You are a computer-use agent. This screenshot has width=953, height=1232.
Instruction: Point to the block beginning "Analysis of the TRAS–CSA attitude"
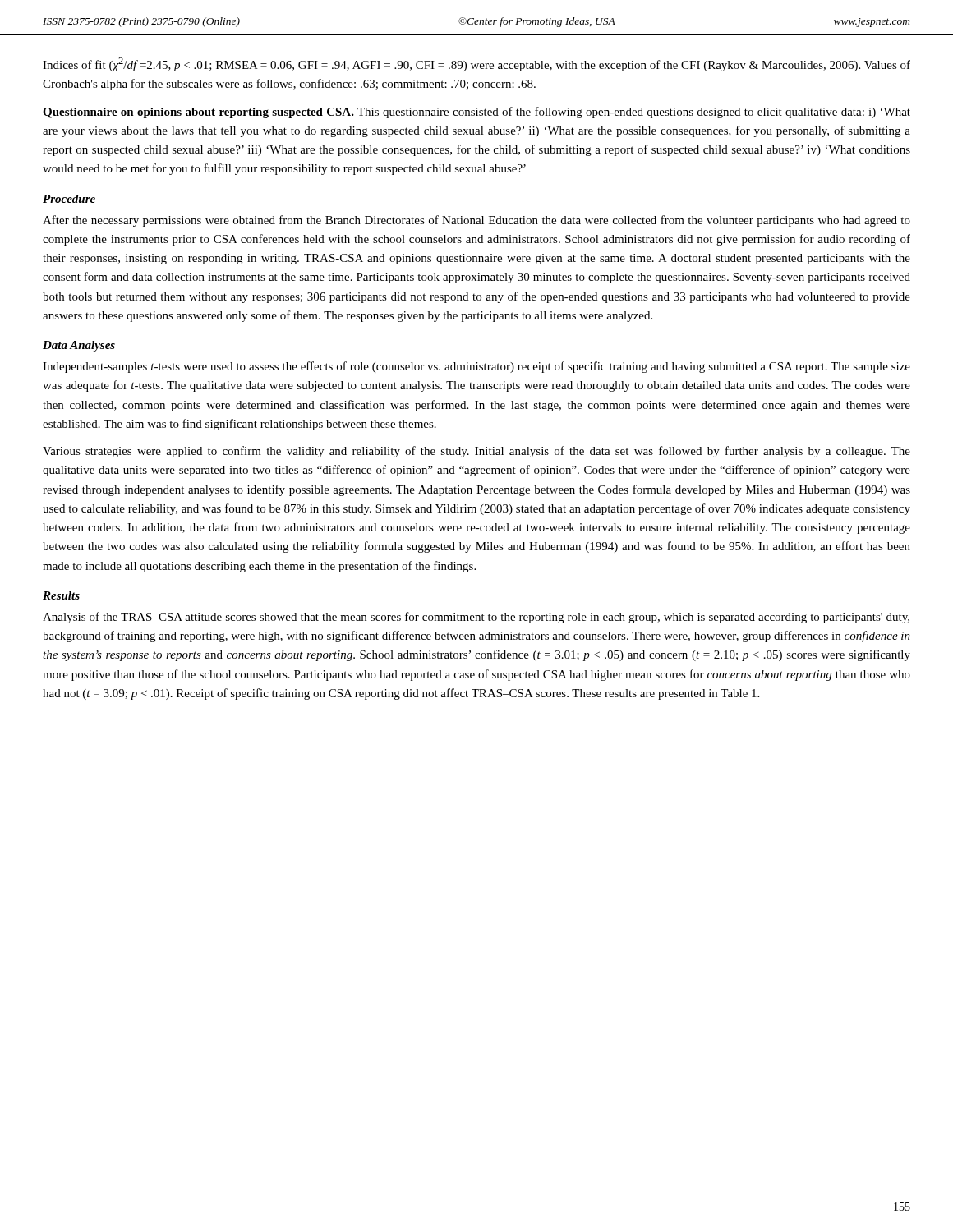(x=476, y=655)
